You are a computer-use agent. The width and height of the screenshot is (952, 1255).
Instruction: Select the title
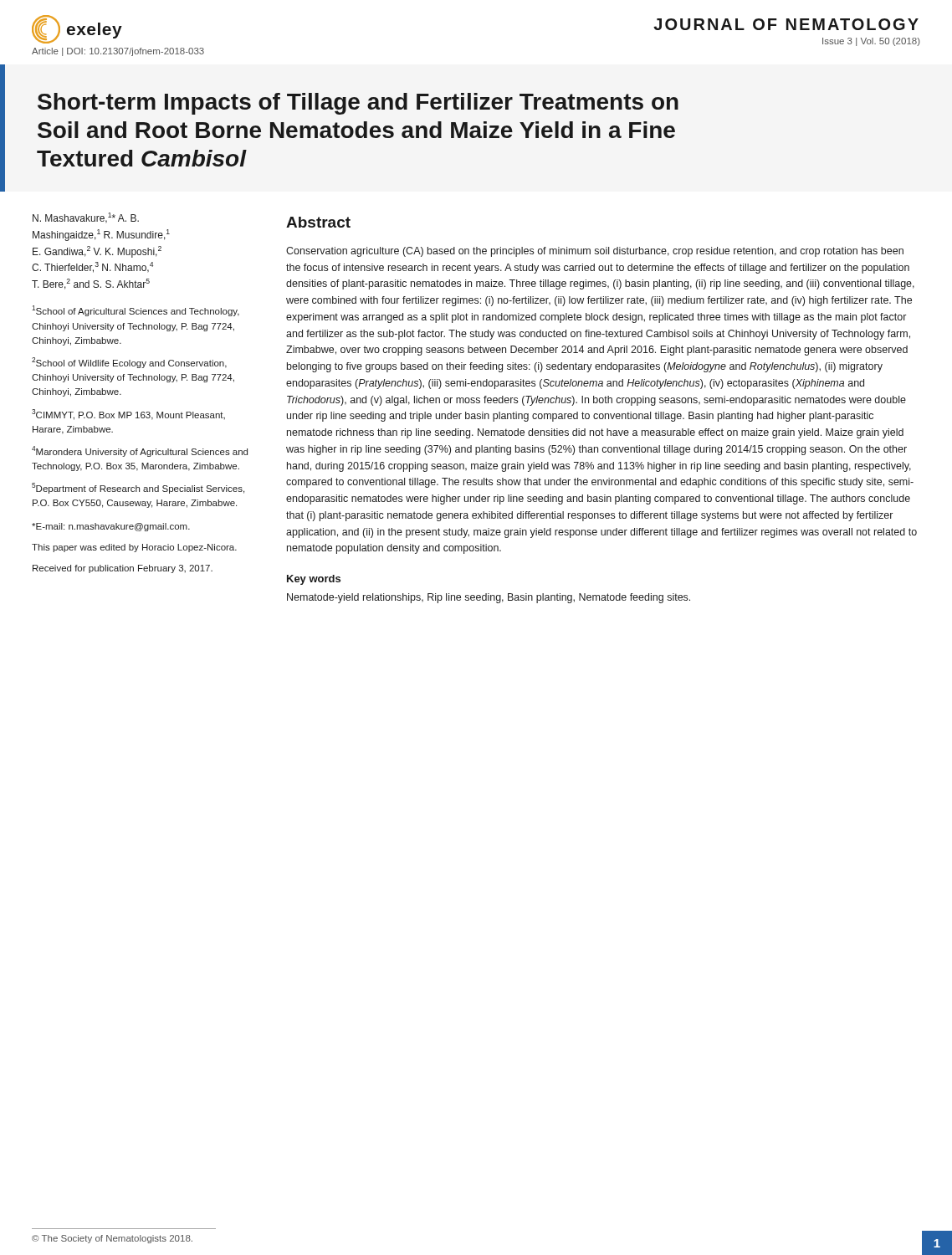pyautogui.click(x=479, y=131)
